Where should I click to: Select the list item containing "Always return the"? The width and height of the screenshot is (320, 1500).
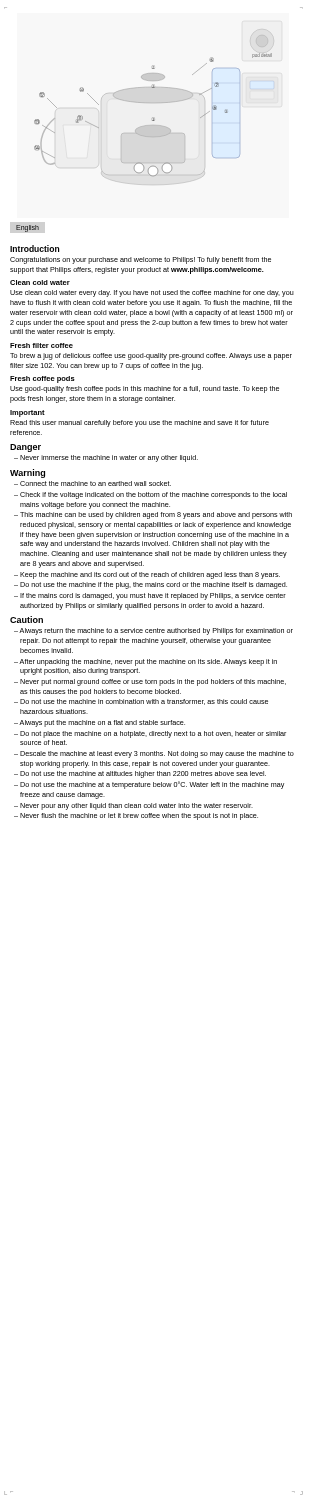click(156, 641)
